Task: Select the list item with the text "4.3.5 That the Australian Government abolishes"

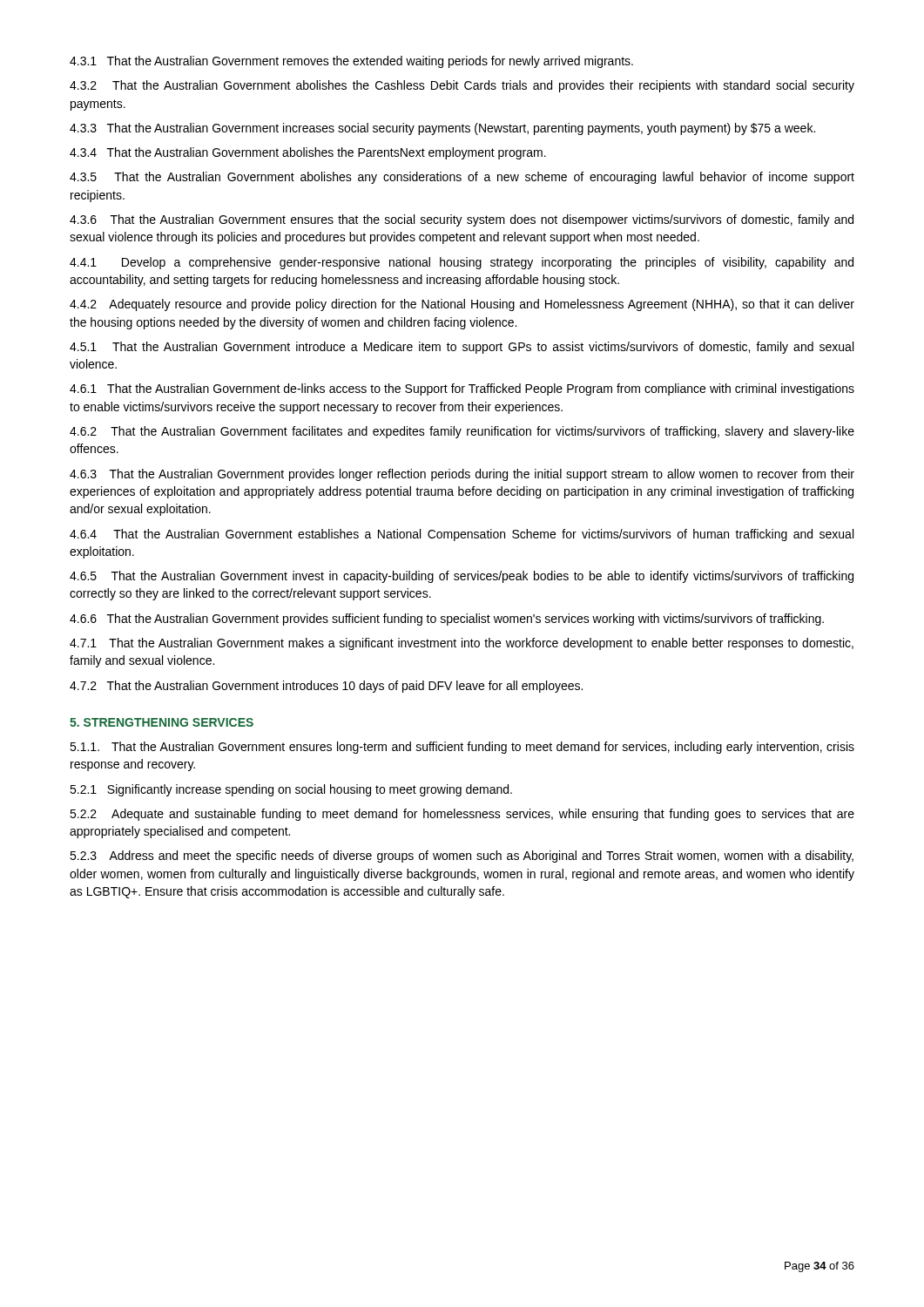Action: 462,186
